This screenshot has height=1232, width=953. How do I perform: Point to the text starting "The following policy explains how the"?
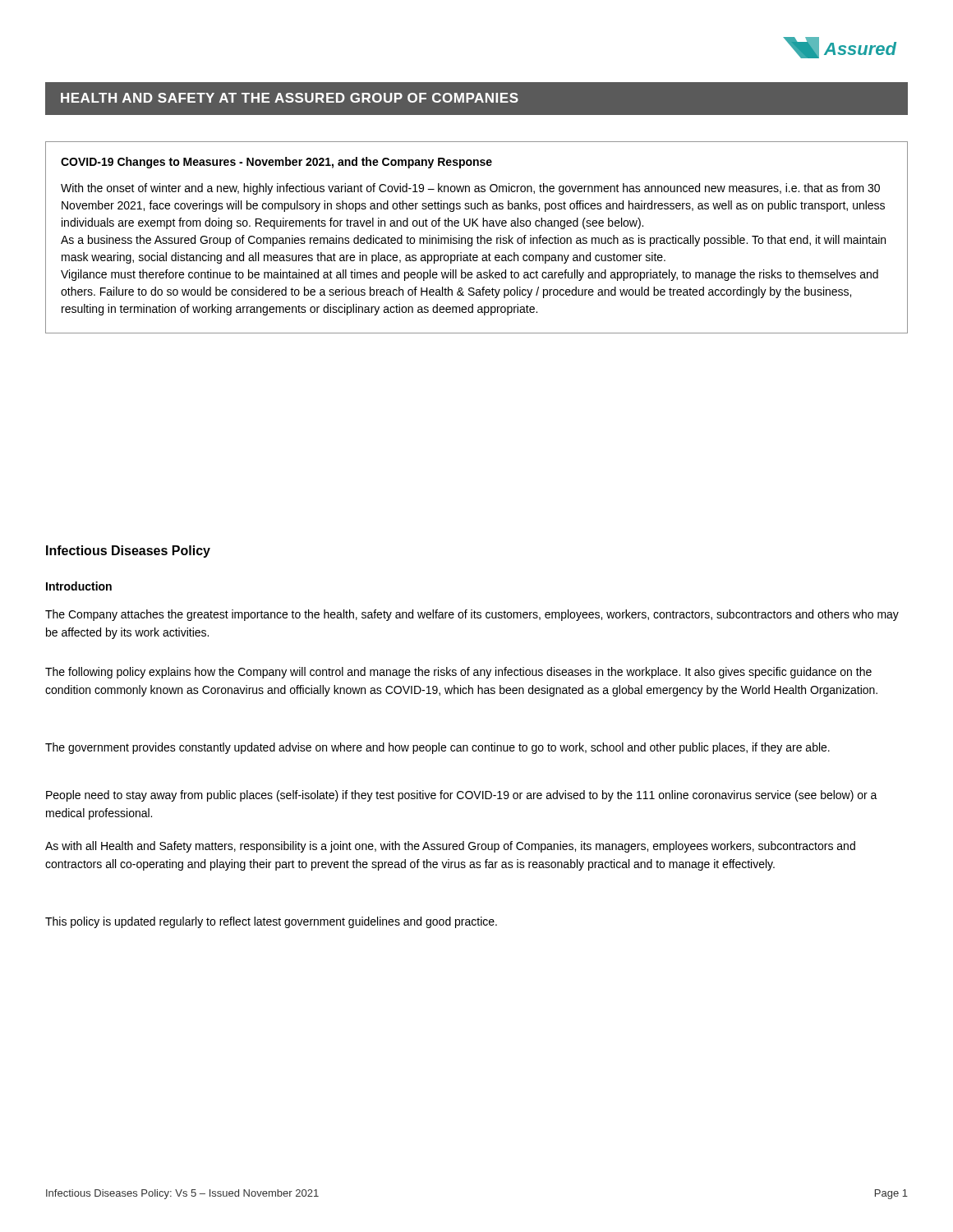[462, 681]
